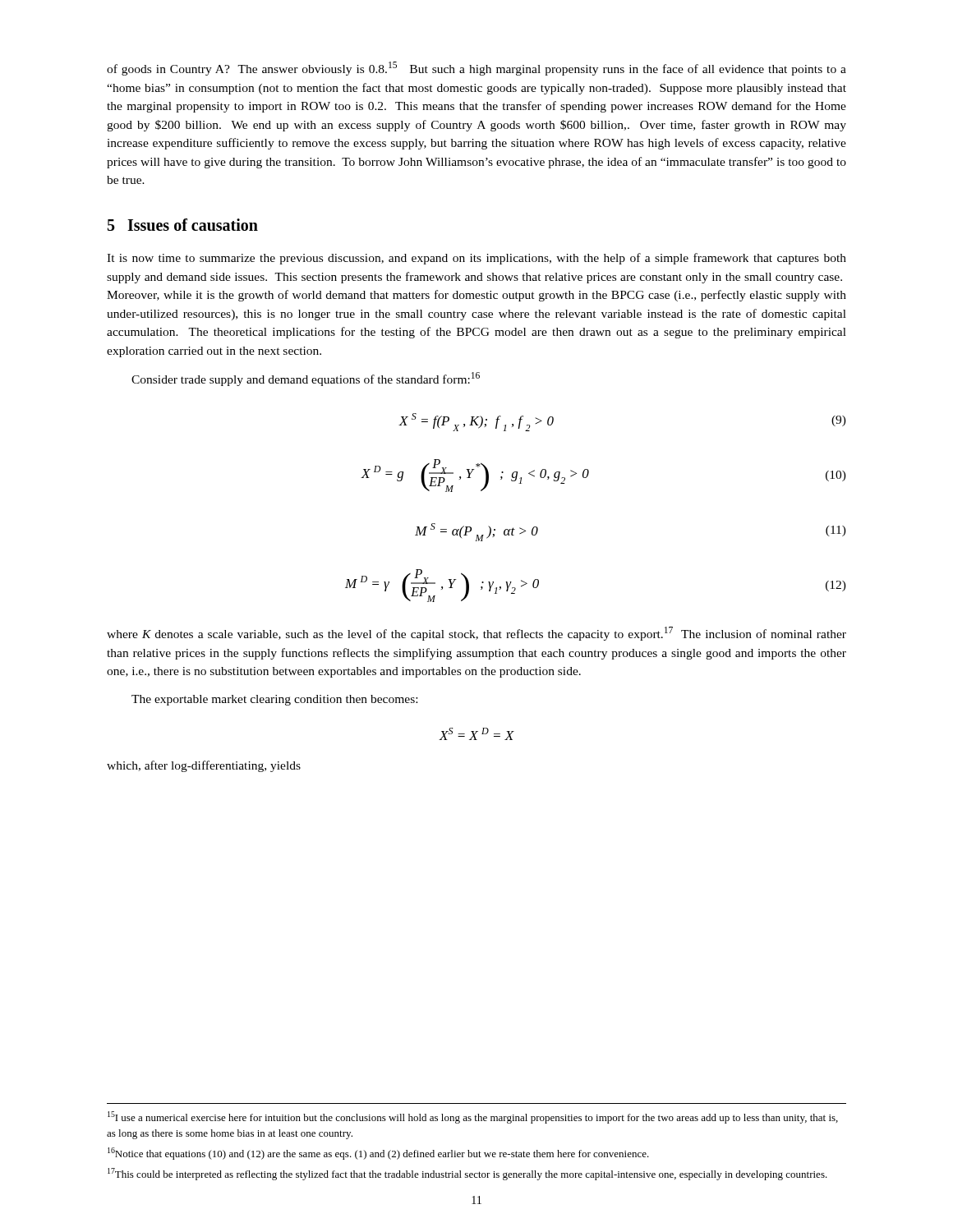Viewport: 953px width, 1232px height.
Task: Find the block on this page that starts "17This could be interpreted as reflecting the"
Action: pos(467,1174)
